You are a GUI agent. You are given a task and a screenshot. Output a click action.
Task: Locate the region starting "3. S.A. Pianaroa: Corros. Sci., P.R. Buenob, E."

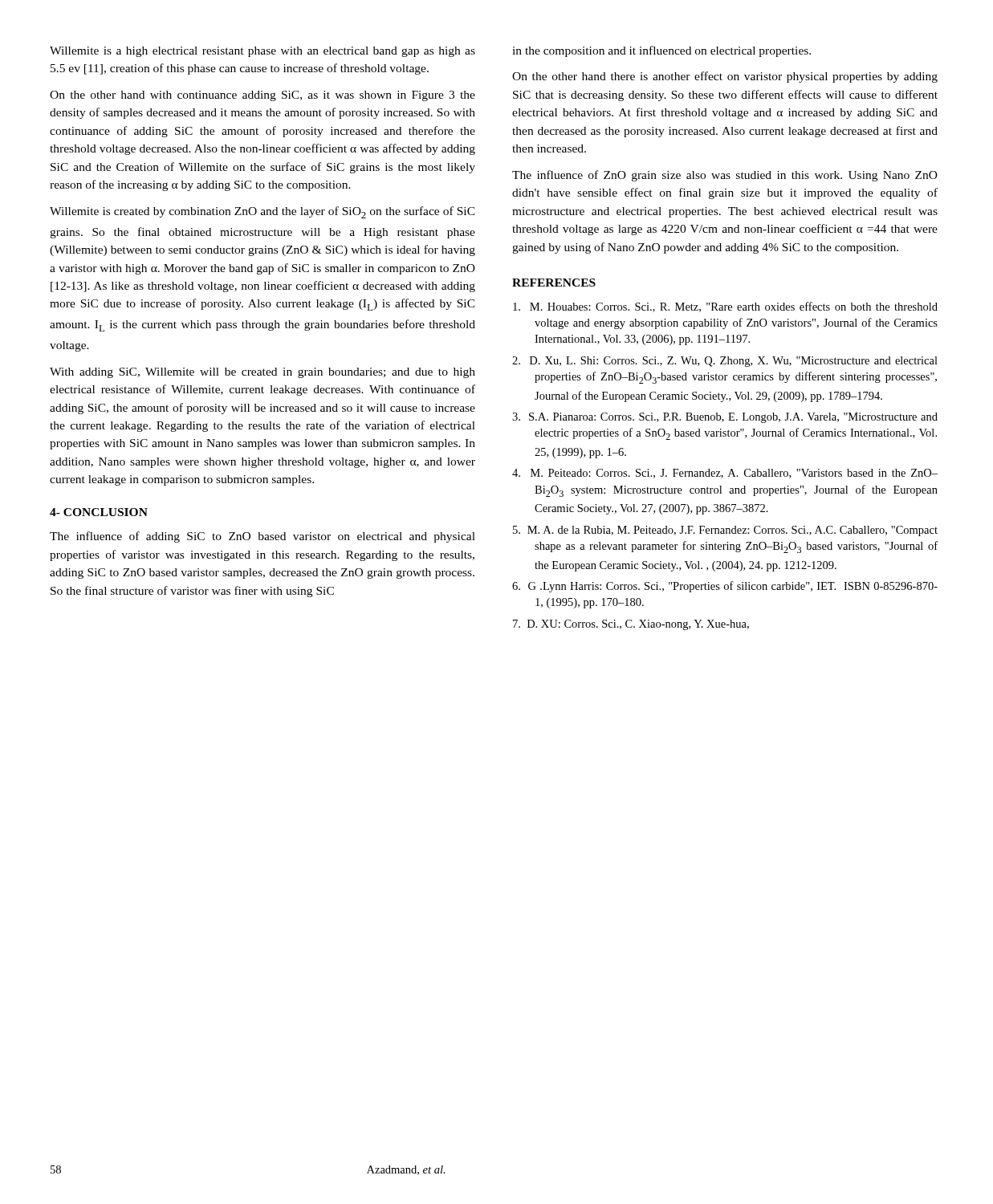(725, 434)
